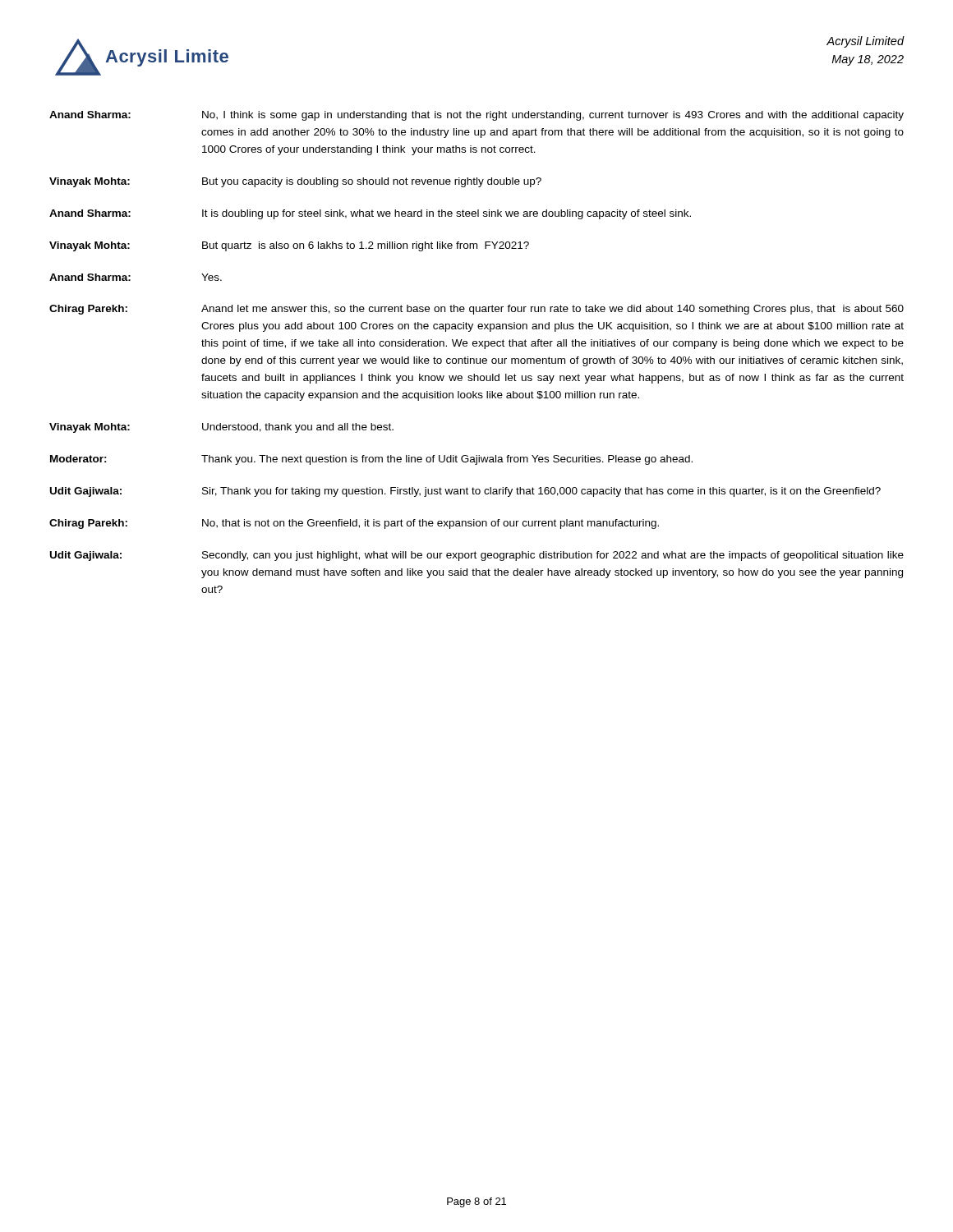Find the passage starting "Udit Gajiwala: Secondly, can you just highlight, what"
Viewport: 953px width, 1232px height.
[x=476, y=573]
